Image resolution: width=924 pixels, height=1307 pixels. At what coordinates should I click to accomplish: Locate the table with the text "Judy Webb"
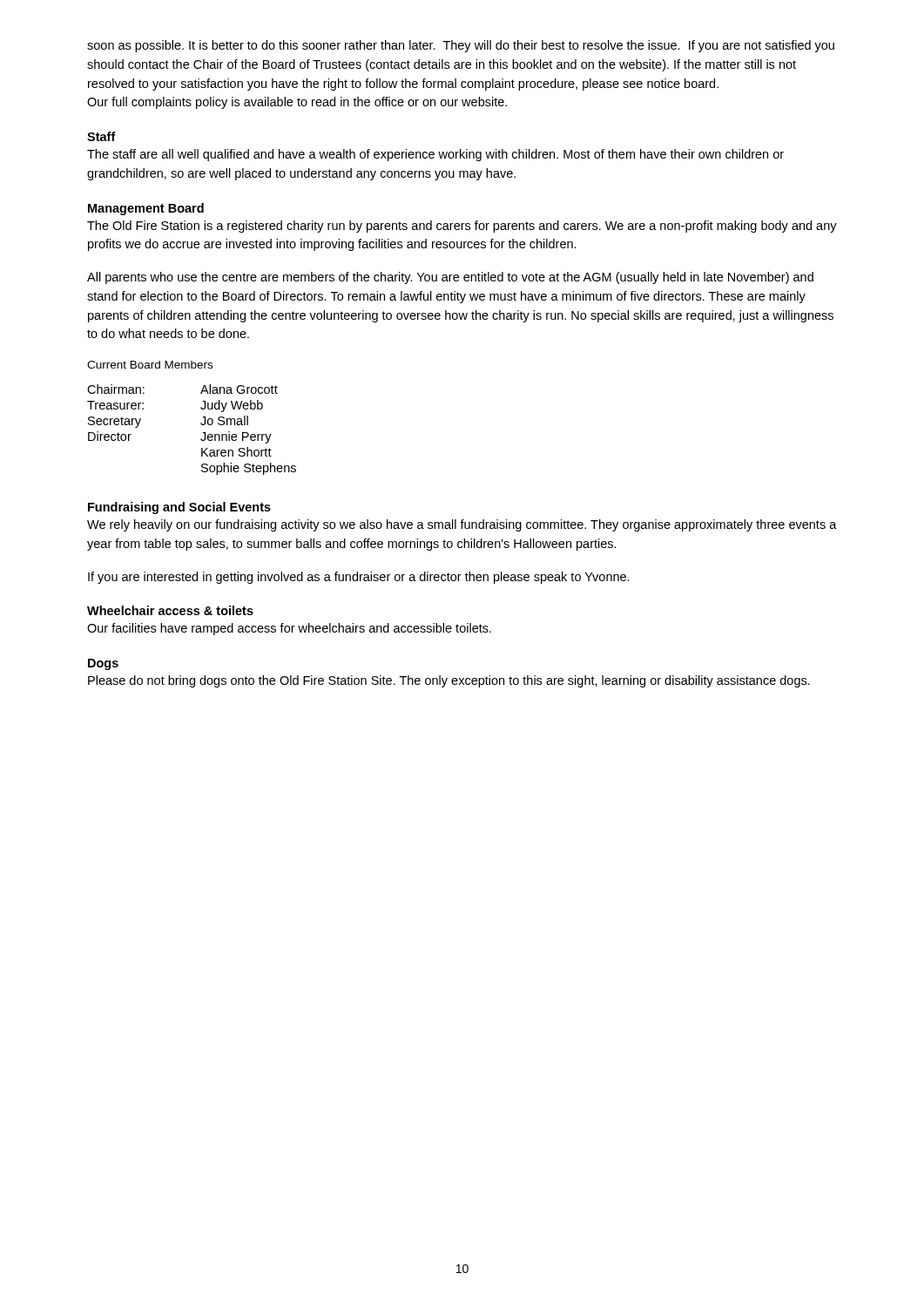coord(462,429)
